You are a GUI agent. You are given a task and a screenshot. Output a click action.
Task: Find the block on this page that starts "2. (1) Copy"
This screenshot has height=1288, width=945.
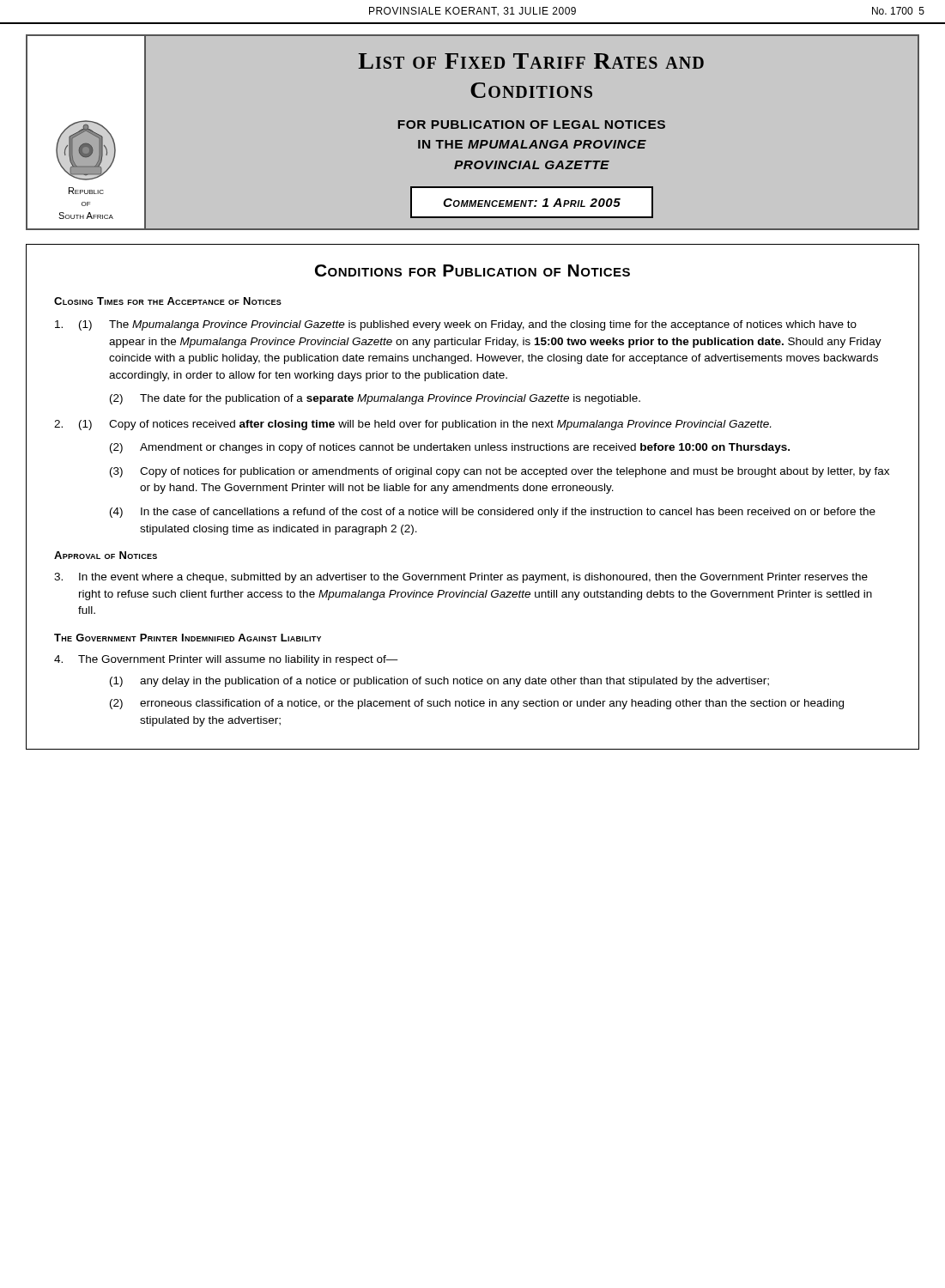pyautogui.click(x=472, y=424)
